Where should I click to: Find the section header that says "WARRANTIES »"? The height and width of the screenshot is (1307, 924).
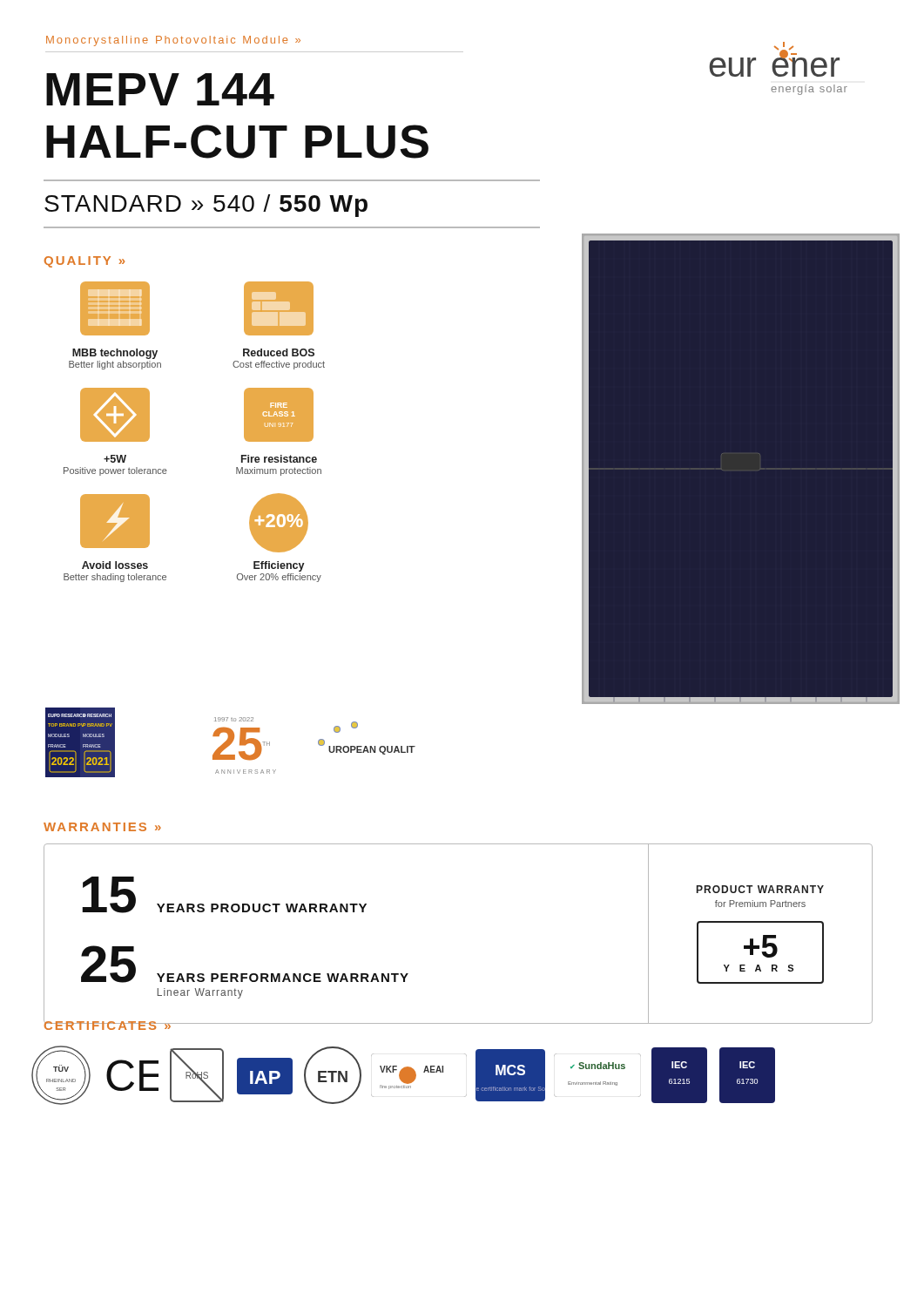[x=103, y=826]
